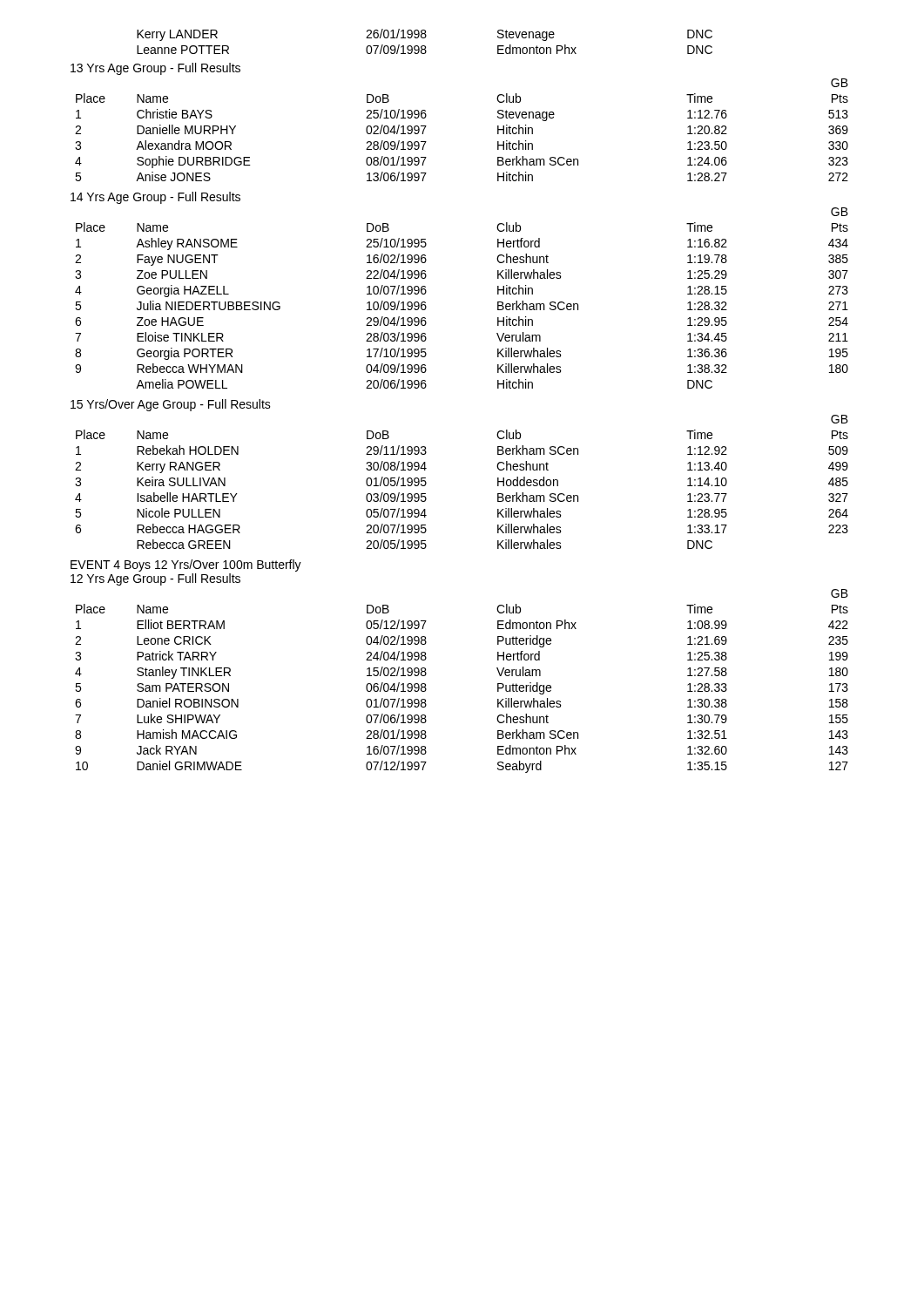Locate the table with the text "Zoe PULLEN"
Viewport: 924px width, 1307px height.
click(x=462, y=298)
